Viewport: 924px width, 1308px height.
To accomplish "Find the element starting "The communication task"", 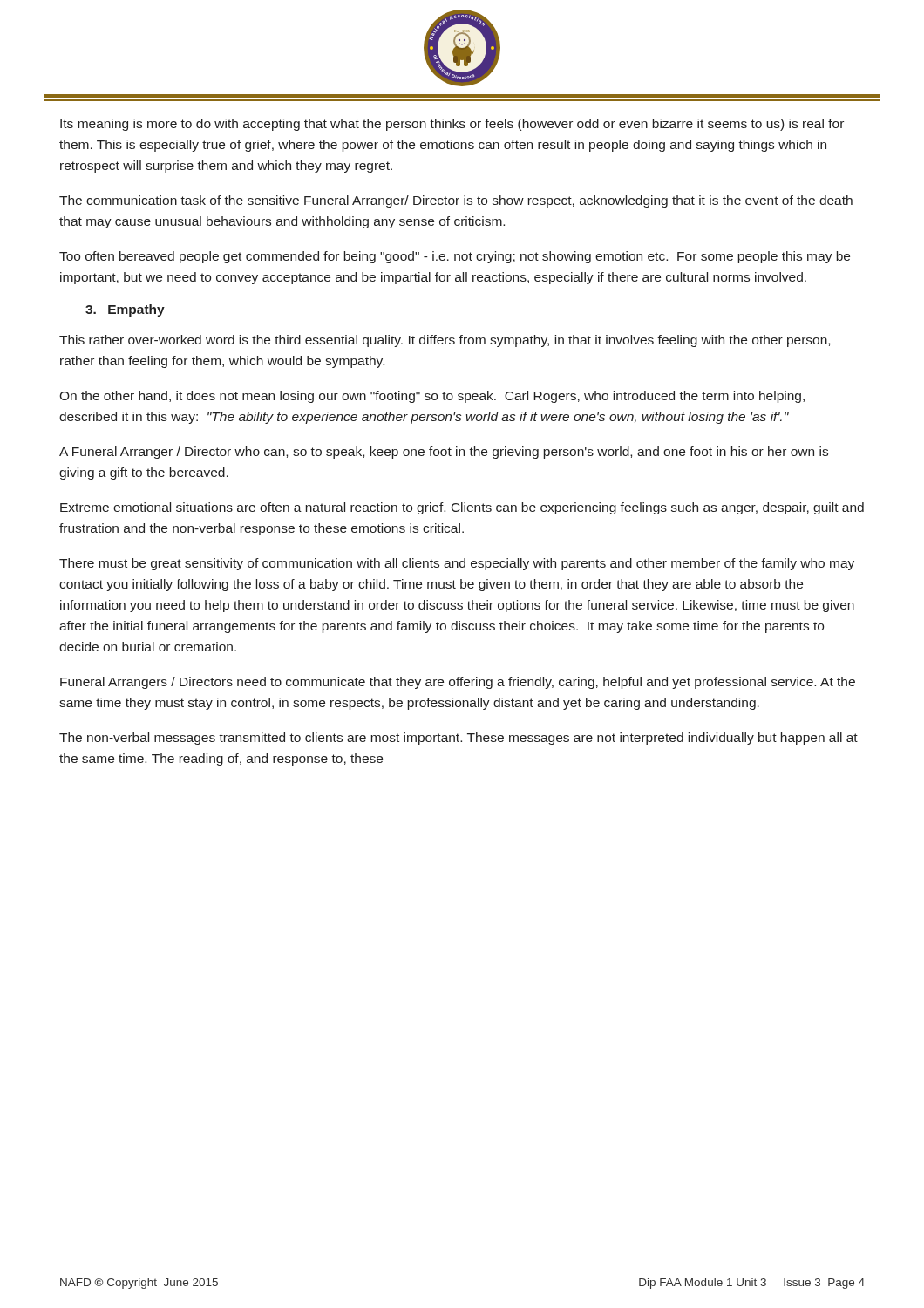I will point(462,211).
